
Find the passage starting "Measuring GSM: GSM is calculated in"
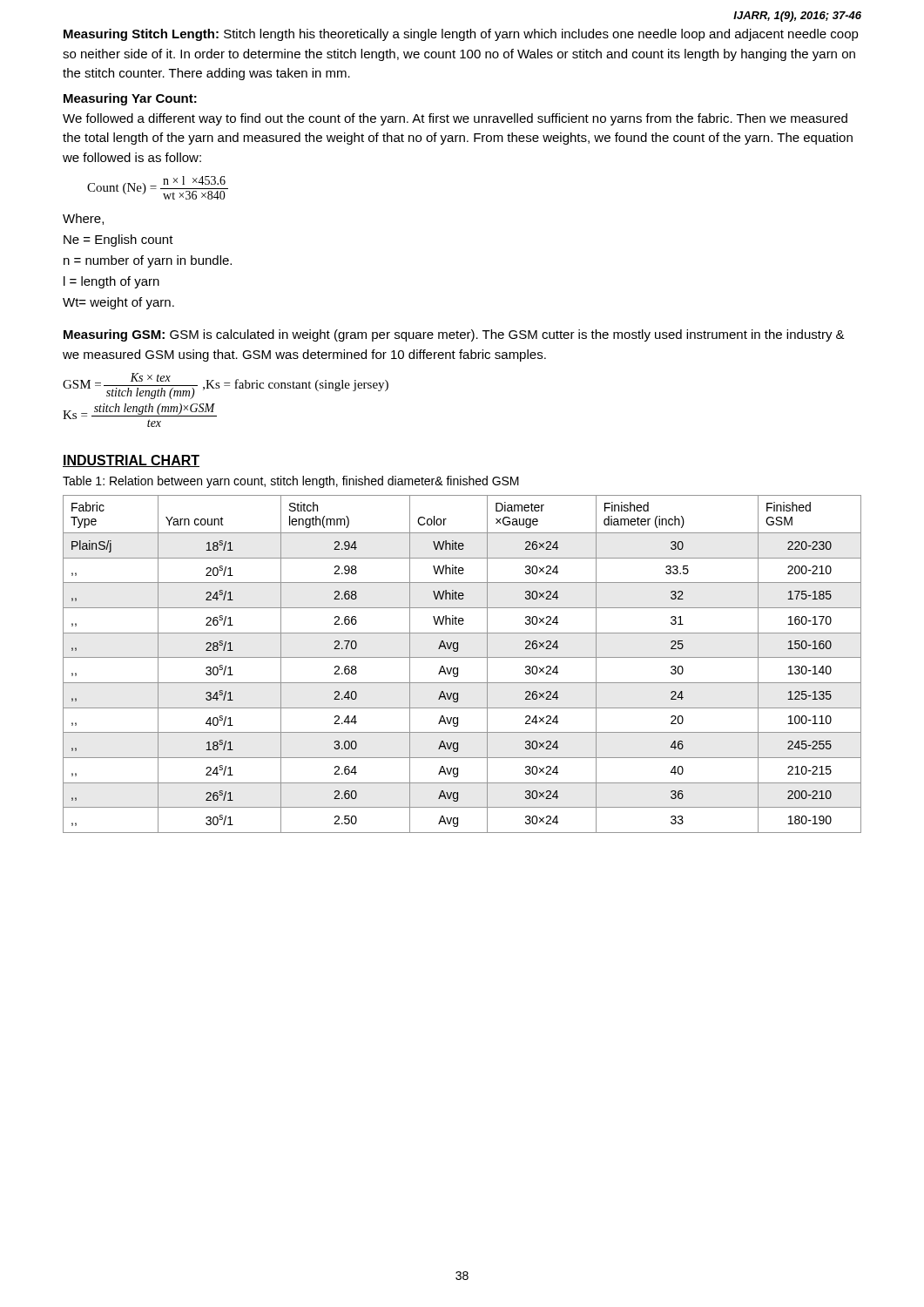(454, 344)
